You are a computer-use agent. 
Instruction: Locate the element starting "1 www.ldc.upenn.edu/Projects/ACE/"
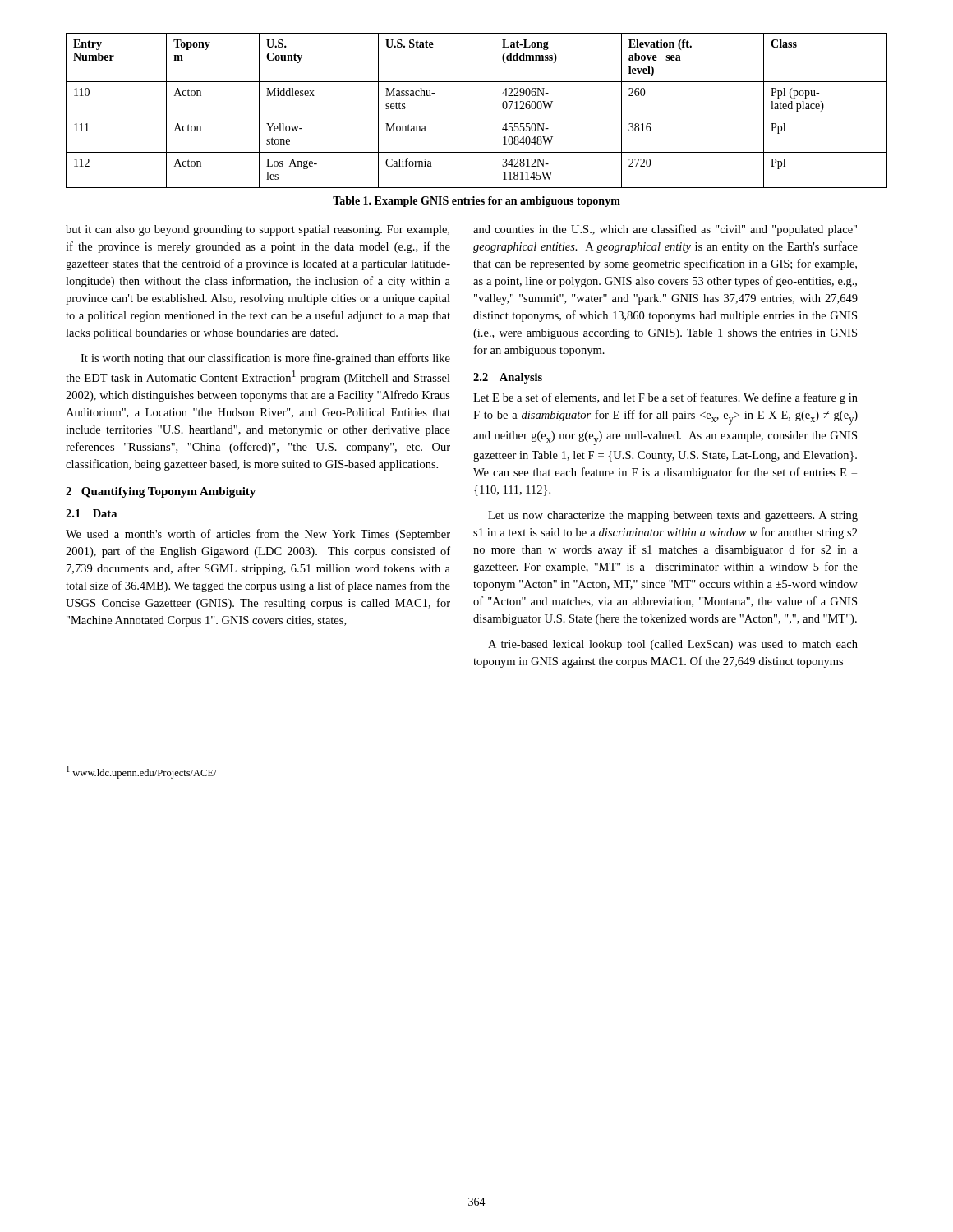(x=141, y=772)
